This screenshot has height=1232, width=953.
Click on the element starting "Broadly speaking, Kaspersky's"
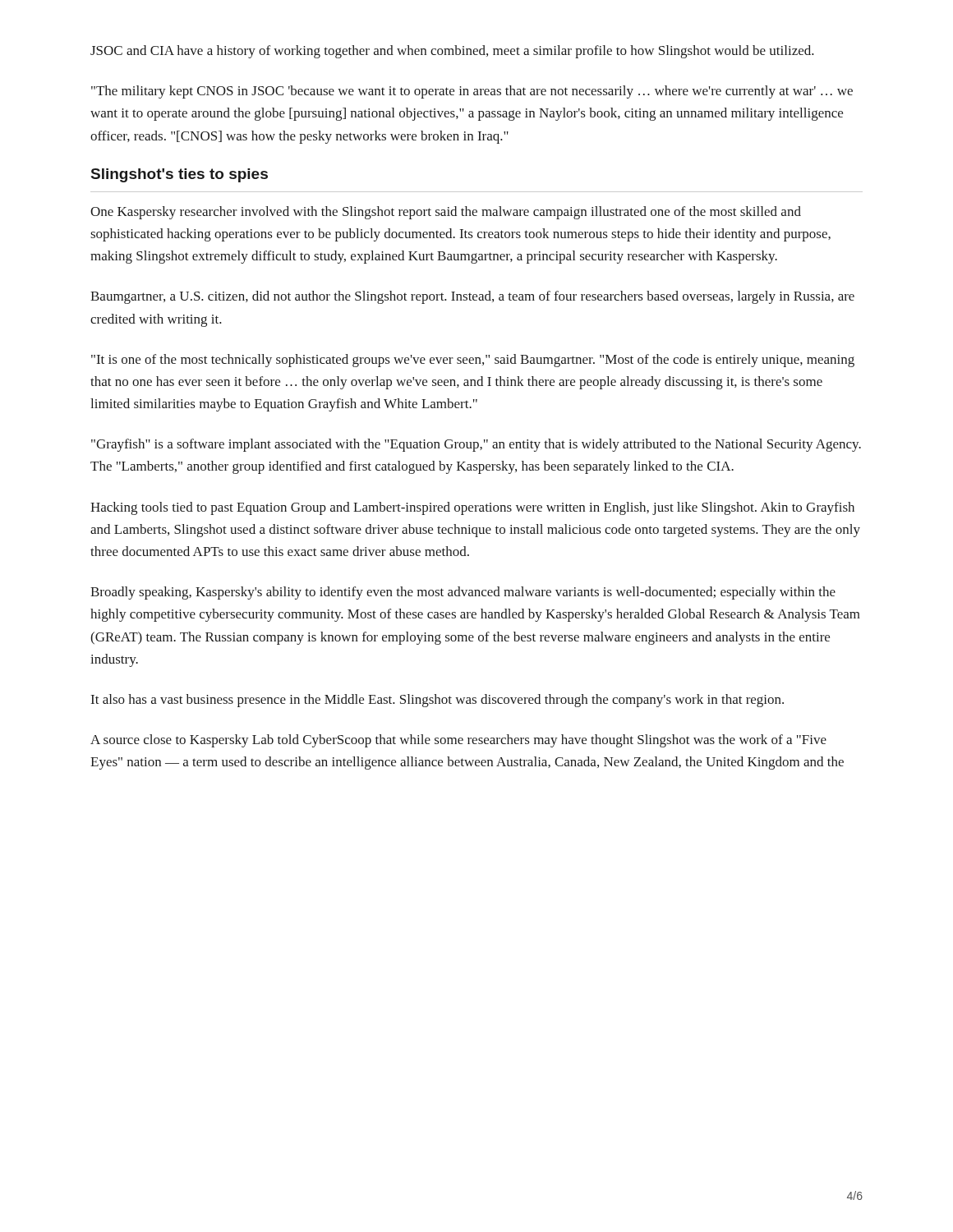475,625
